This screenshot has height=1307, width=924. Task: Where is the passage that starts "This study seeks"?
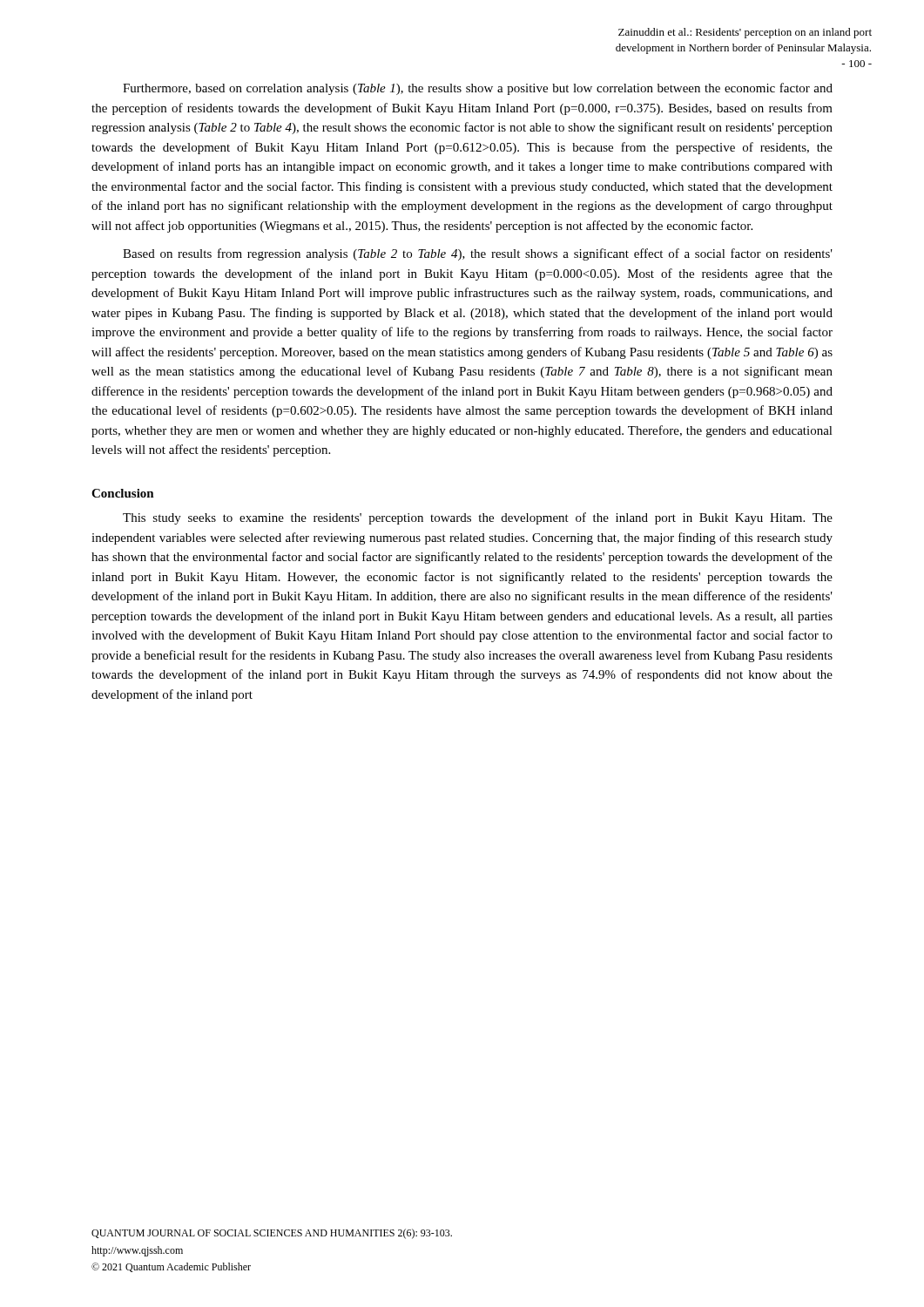(462, 606)
